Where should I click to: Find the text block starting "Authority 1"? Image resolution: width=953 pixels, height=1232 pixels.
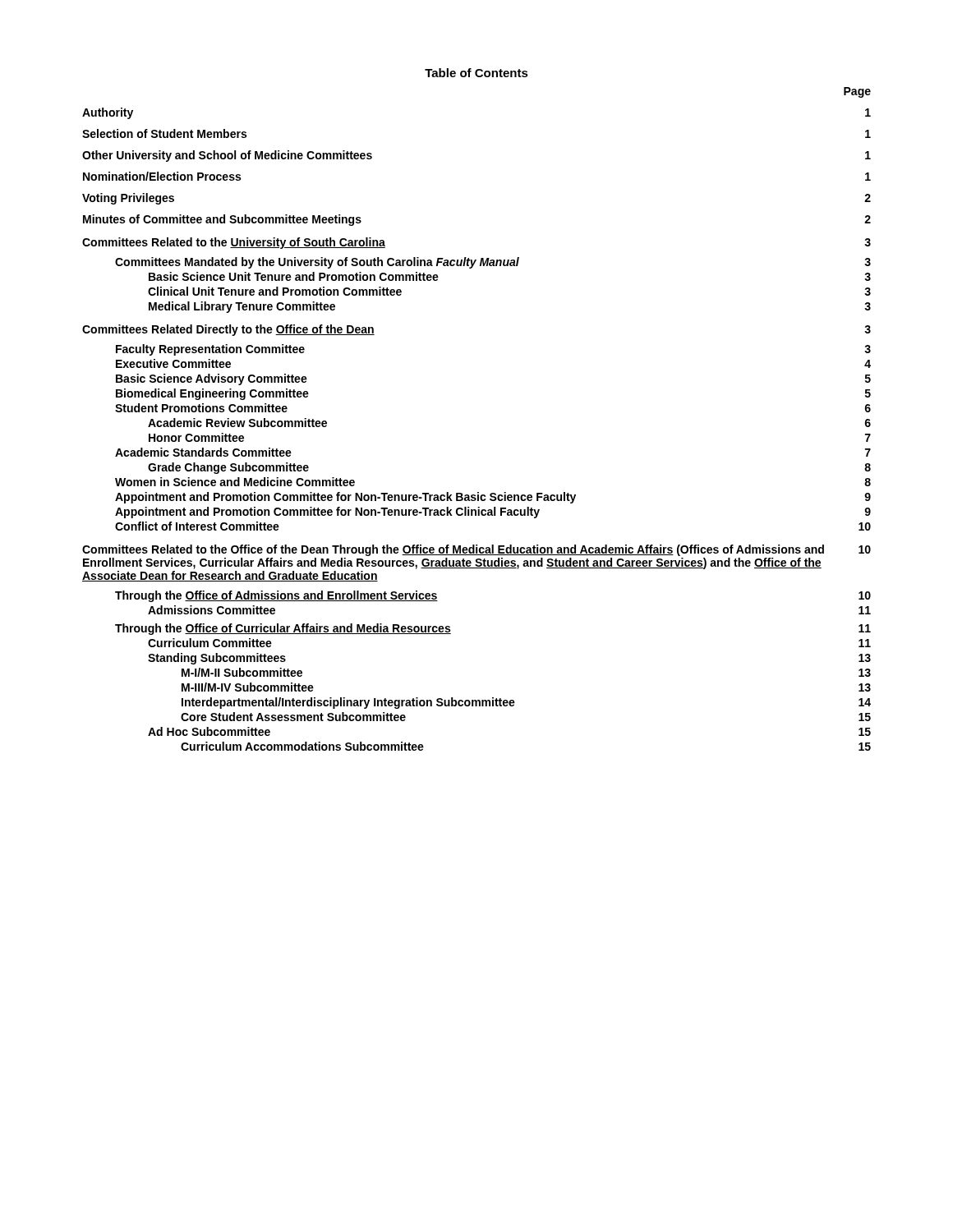click(104, 112)
